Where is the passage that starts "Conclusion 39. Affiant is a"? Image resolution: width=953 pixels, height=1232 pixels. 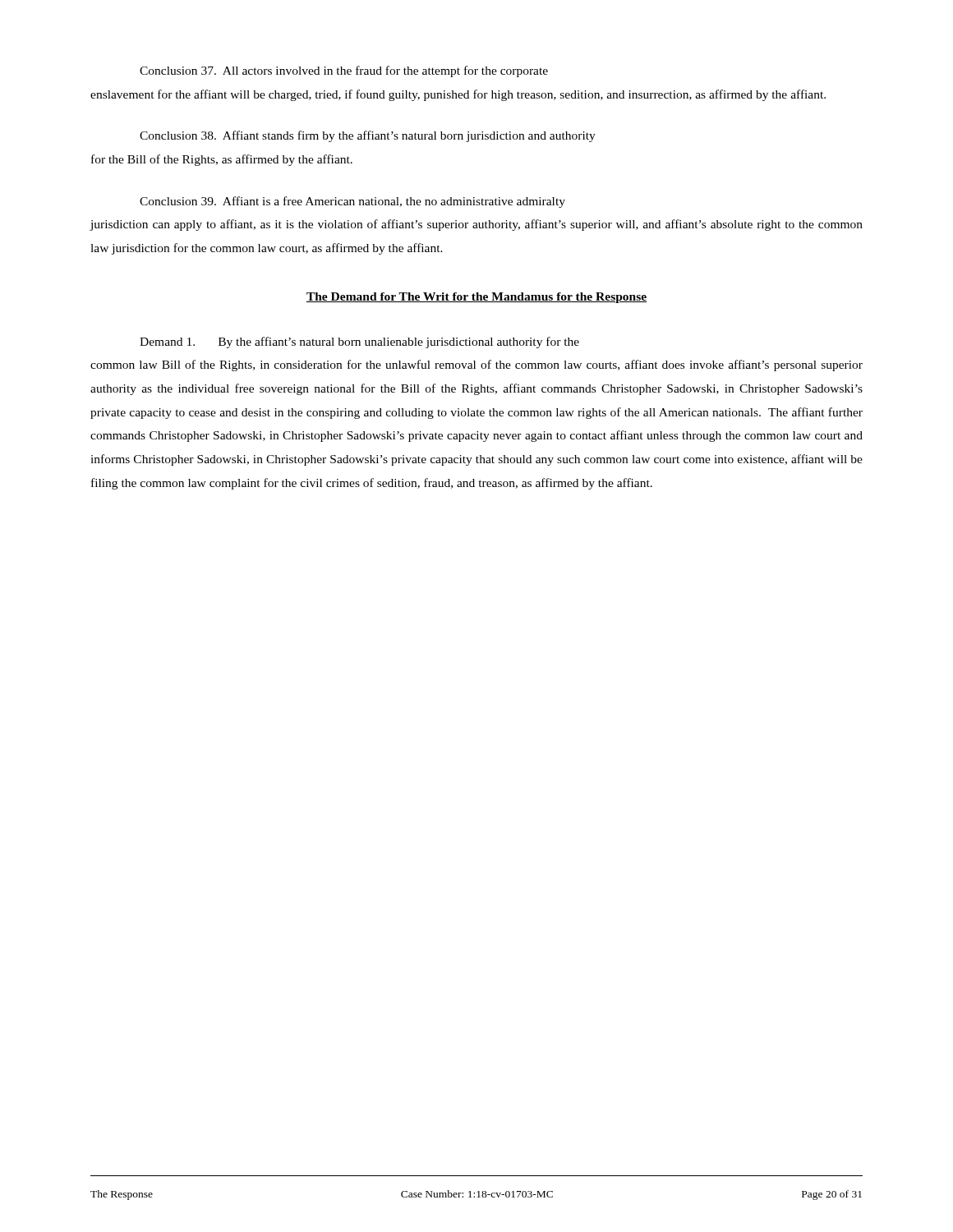pos(476,222)
